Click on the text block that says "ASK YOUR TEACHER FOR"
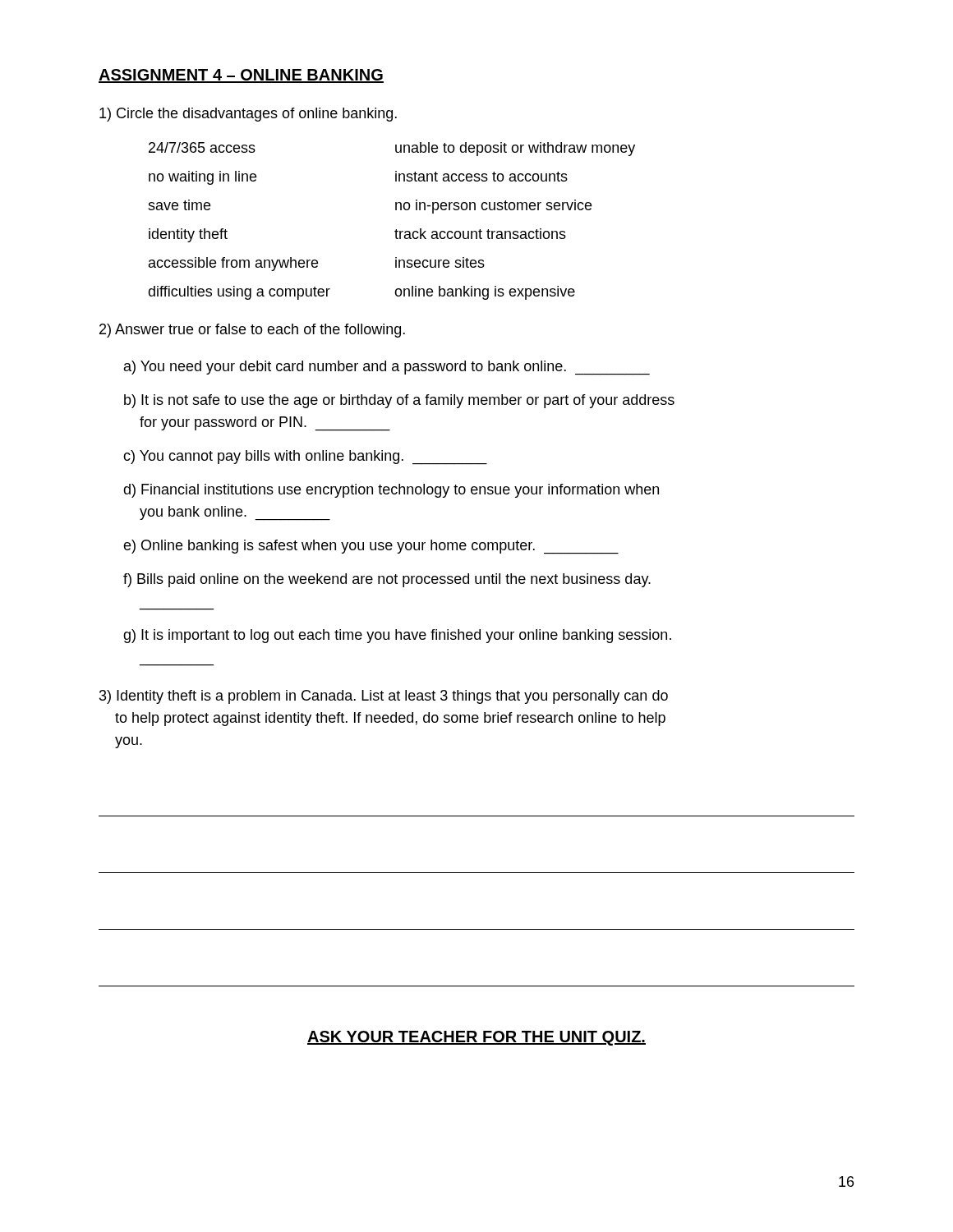This screenshot has width=953, height=1232. point(476,1037)
